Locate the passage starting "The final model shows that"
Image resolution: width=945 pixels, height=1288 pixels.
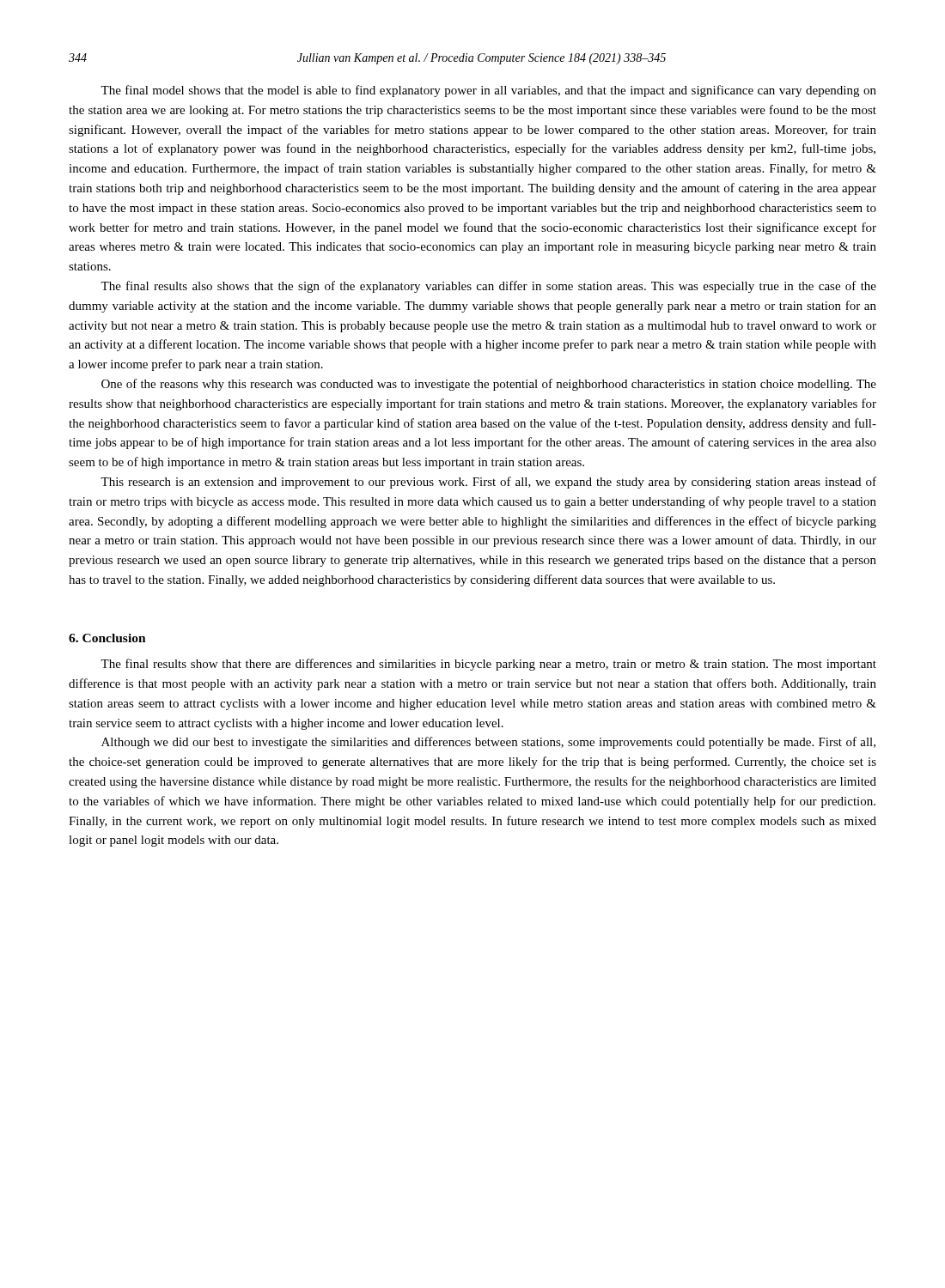pos(472,179)
